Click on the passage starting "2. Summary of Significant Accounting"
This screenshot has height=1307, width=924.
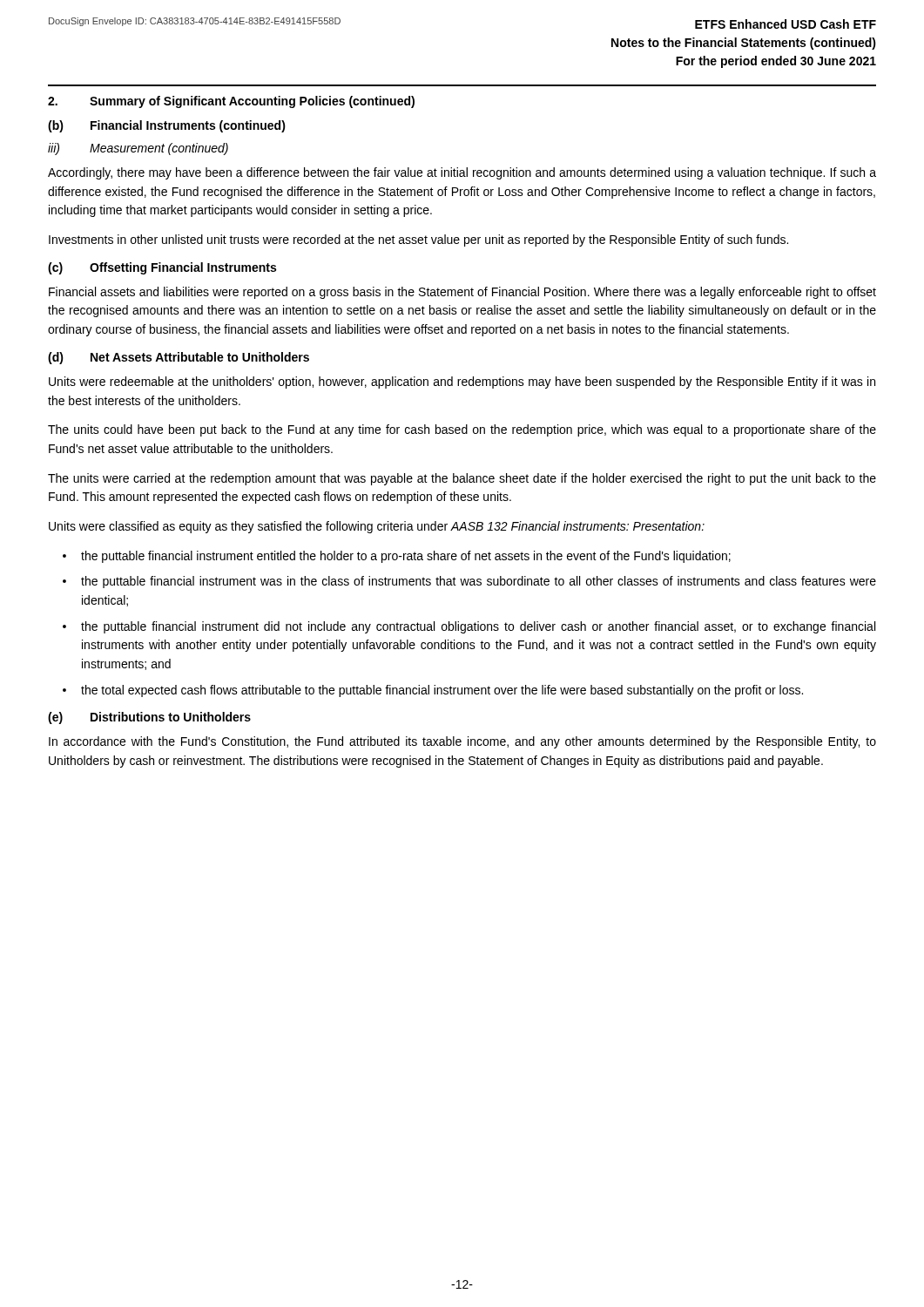point(231,101)
